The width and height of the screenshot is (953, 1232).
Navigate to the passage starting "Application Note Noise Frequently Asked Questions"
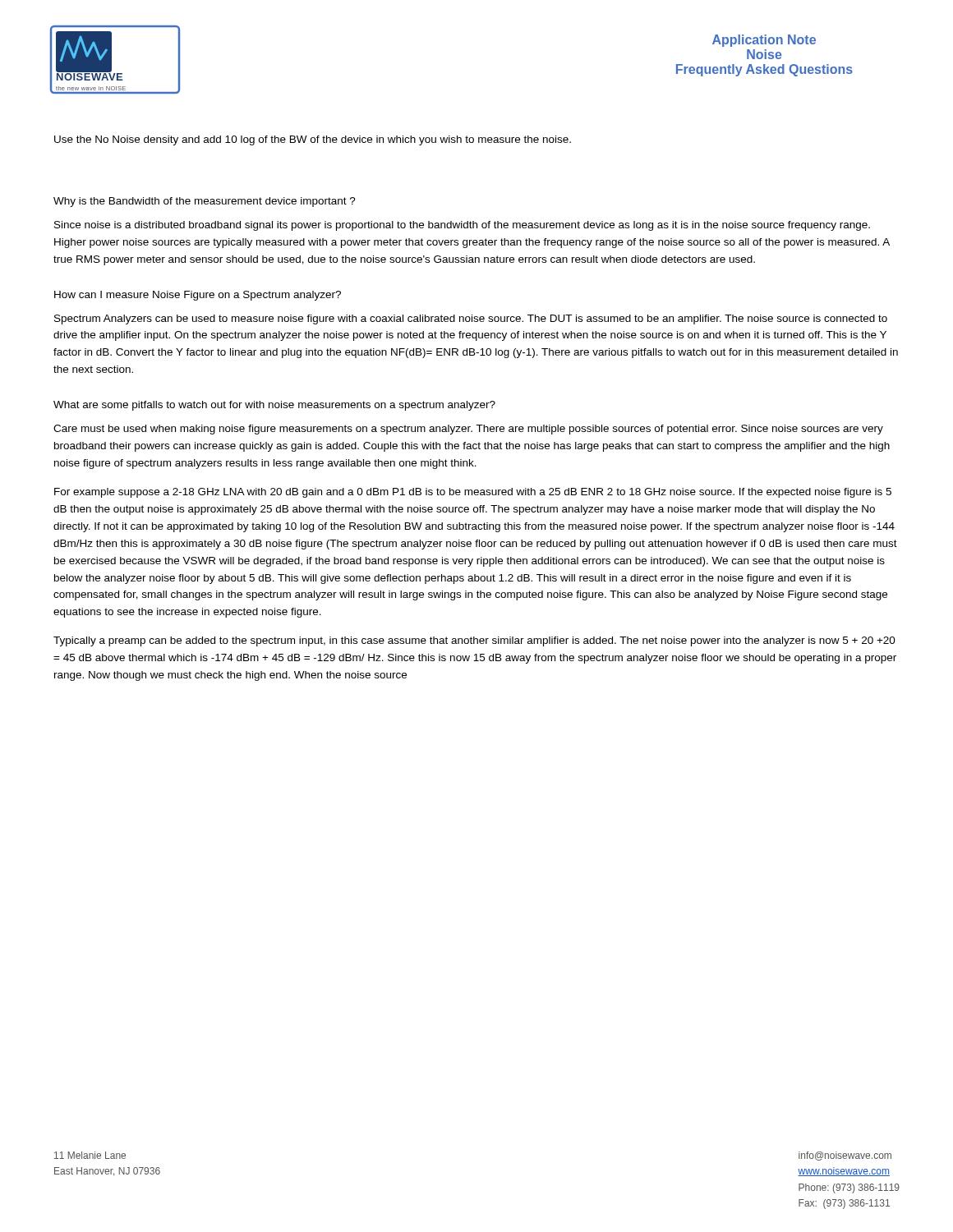coord(764,55)
